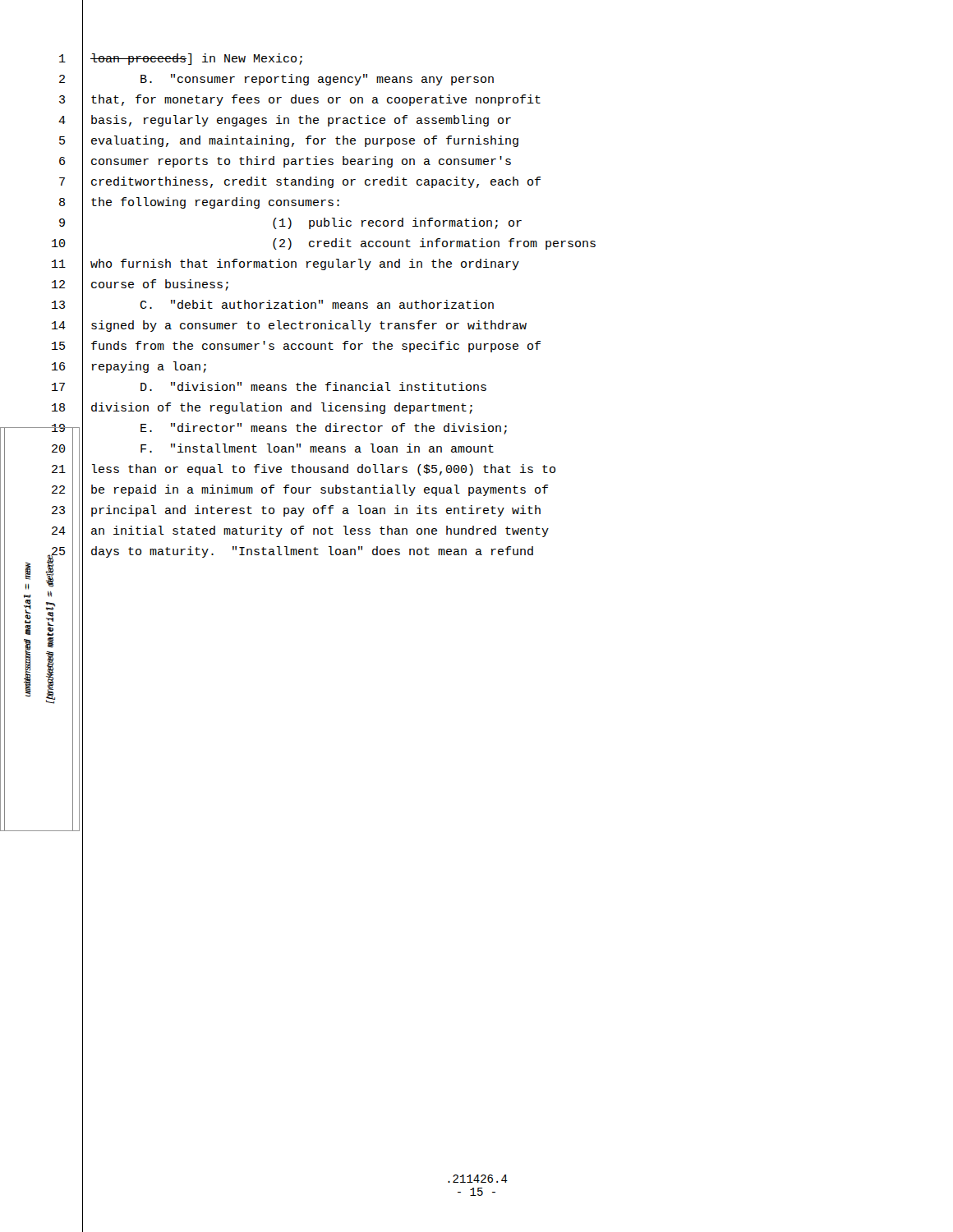Viewport: 953px width, 1232px height.
Task: Click on the text block that reads "less than or equal to five"
Action: pos(323,470)
